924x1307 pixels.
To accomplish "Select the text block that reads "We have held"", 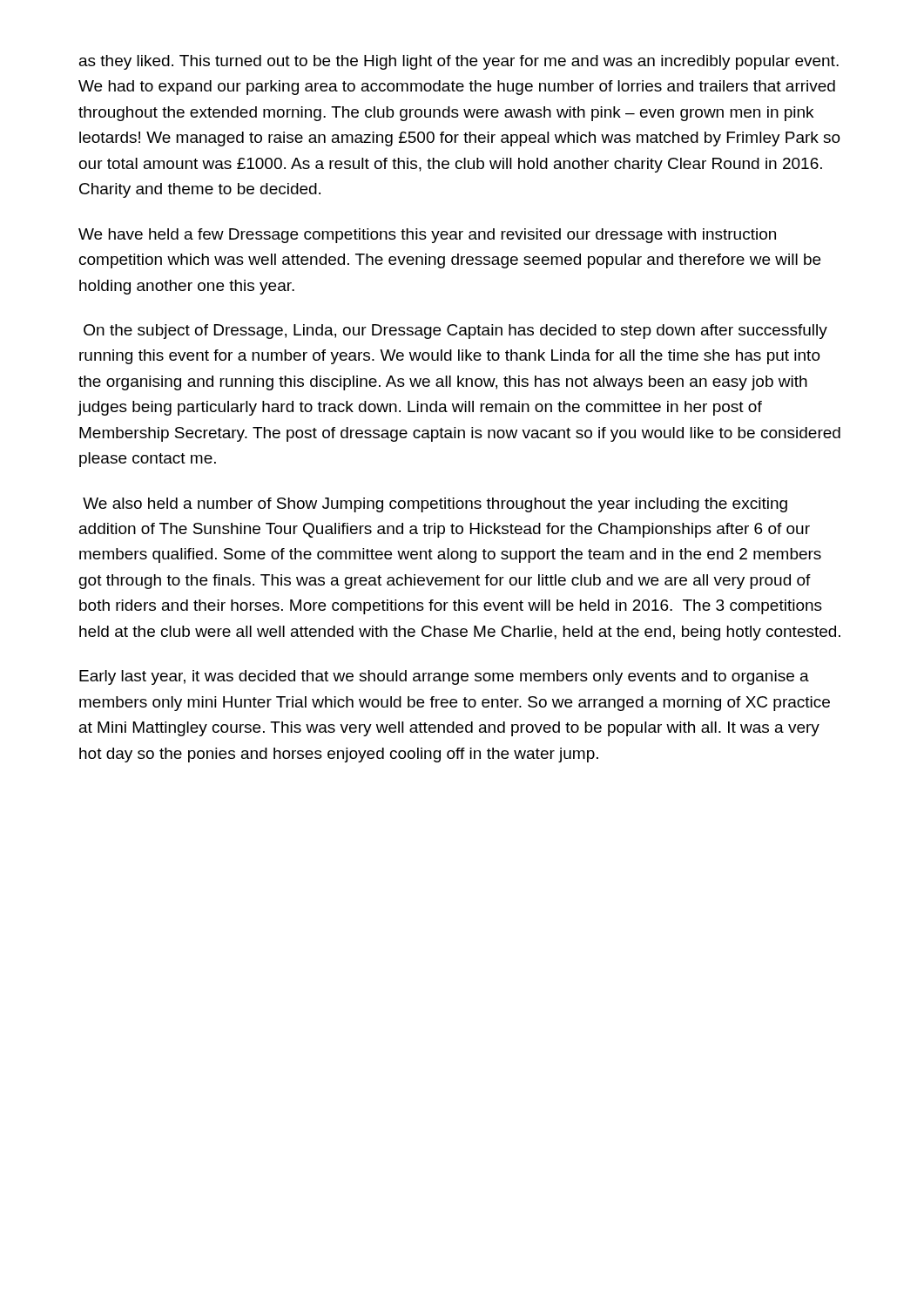I will pyautogui.click(x=462, y=260).
